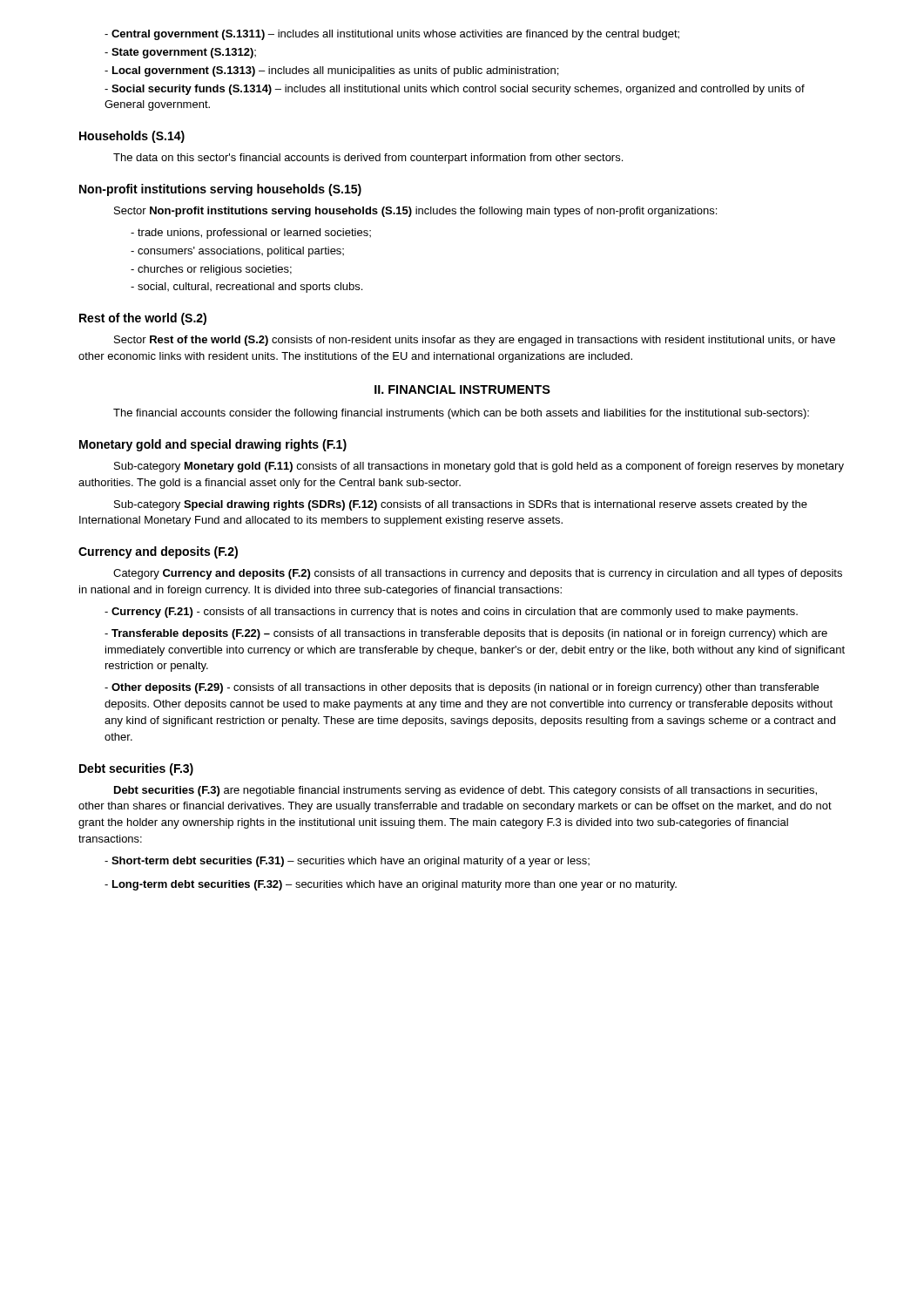The image size is (924, 1307).
Task: Locate the block of text that opens with "The financial accounts"
Action: coord(462,412)
